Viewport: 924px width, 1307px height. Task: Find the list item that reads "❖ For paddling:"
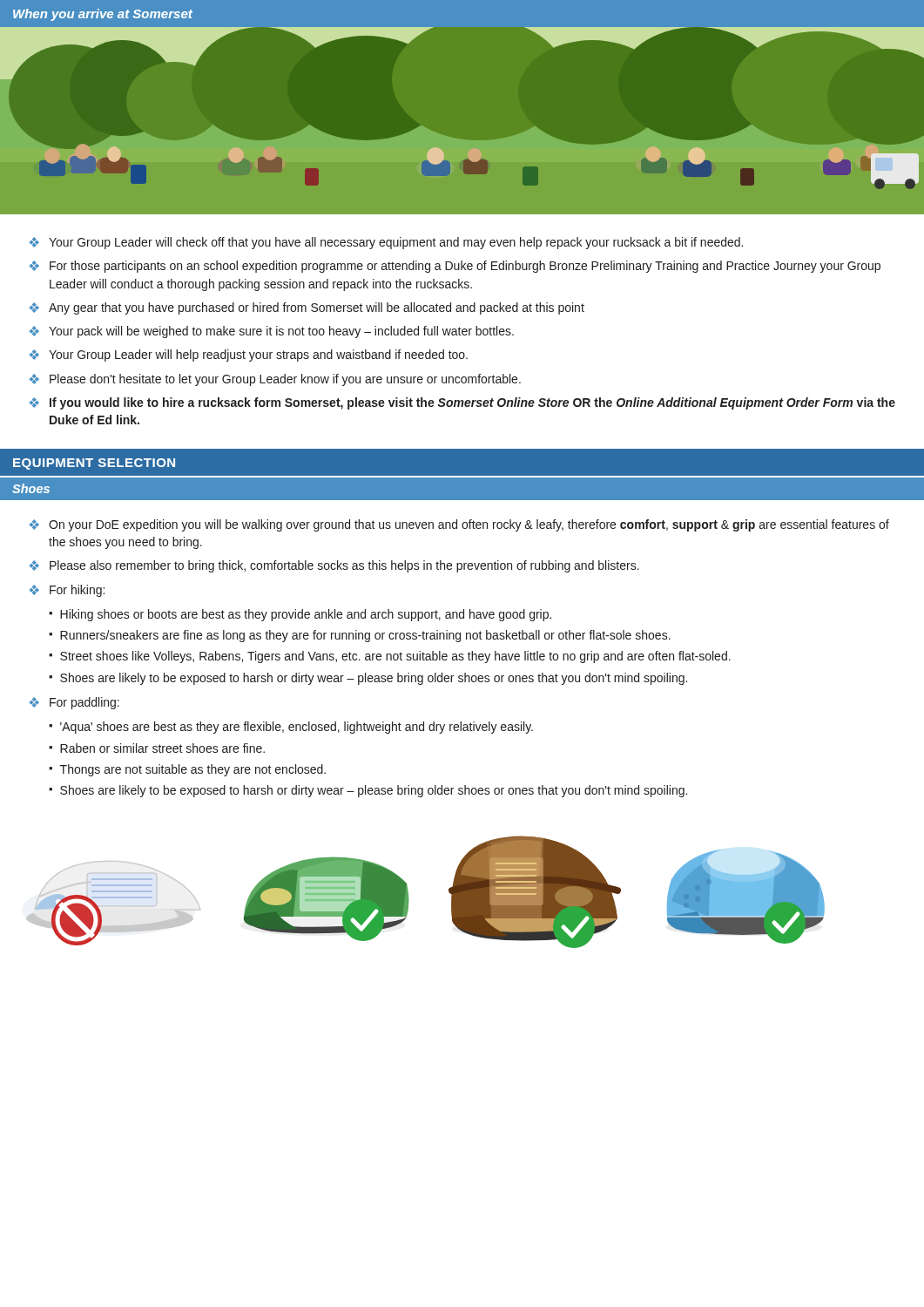coord(74,703)
